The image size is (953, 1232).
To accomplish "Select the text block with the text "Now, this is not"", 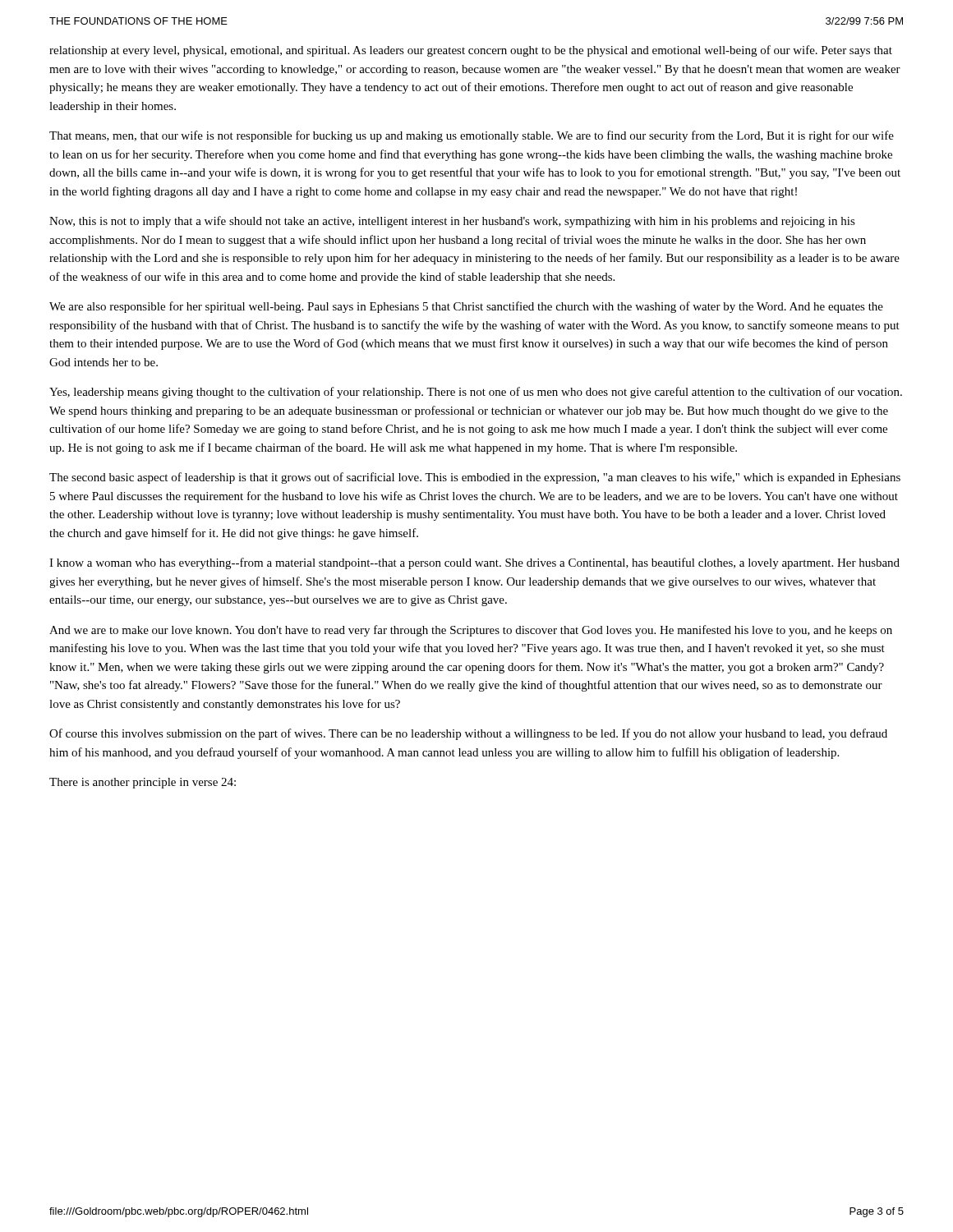I will [x=474, y=249].
